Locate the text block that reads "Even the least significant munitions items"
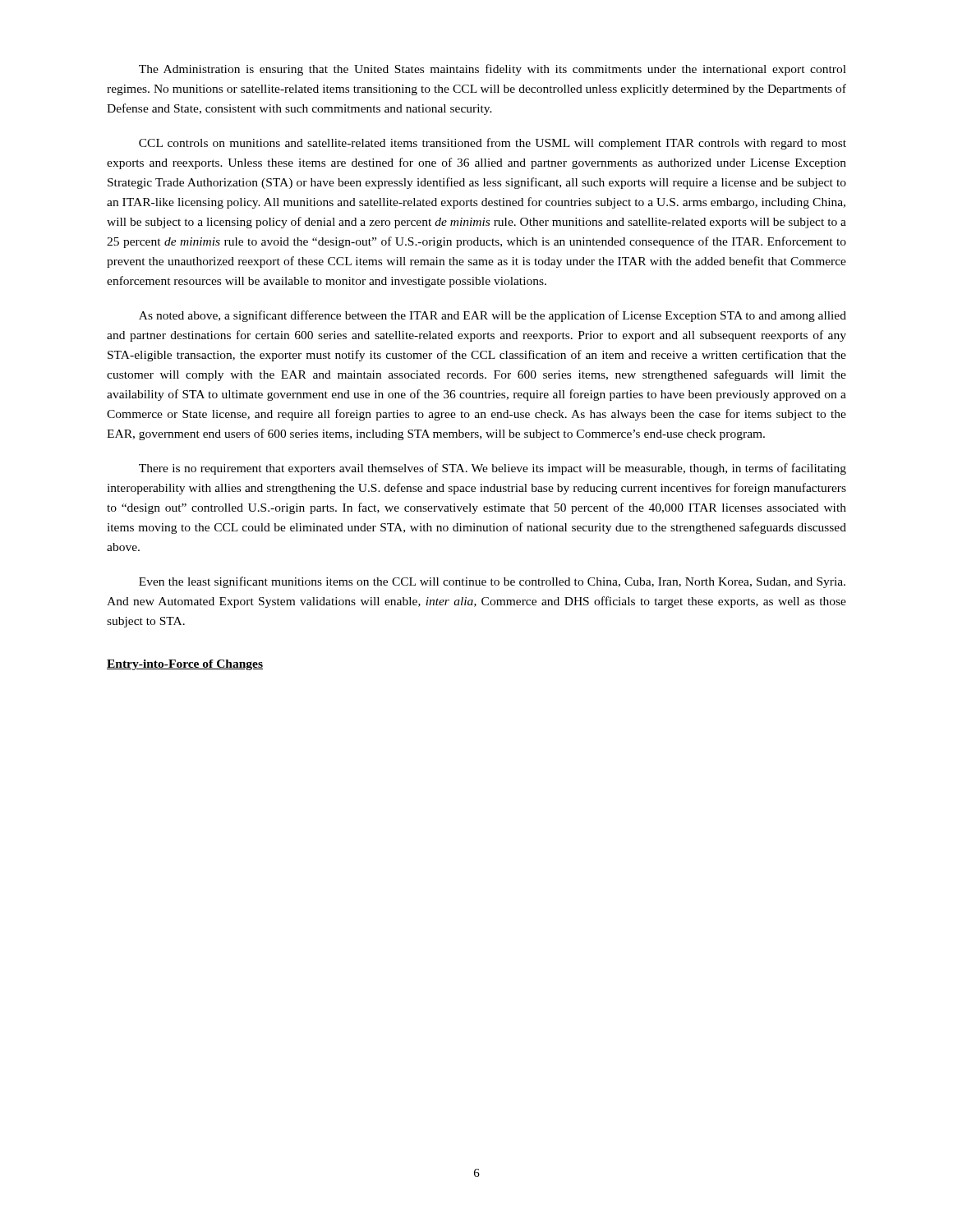Screen dimensions: 1232x953 pyautogui.click(x=476, y=602)
